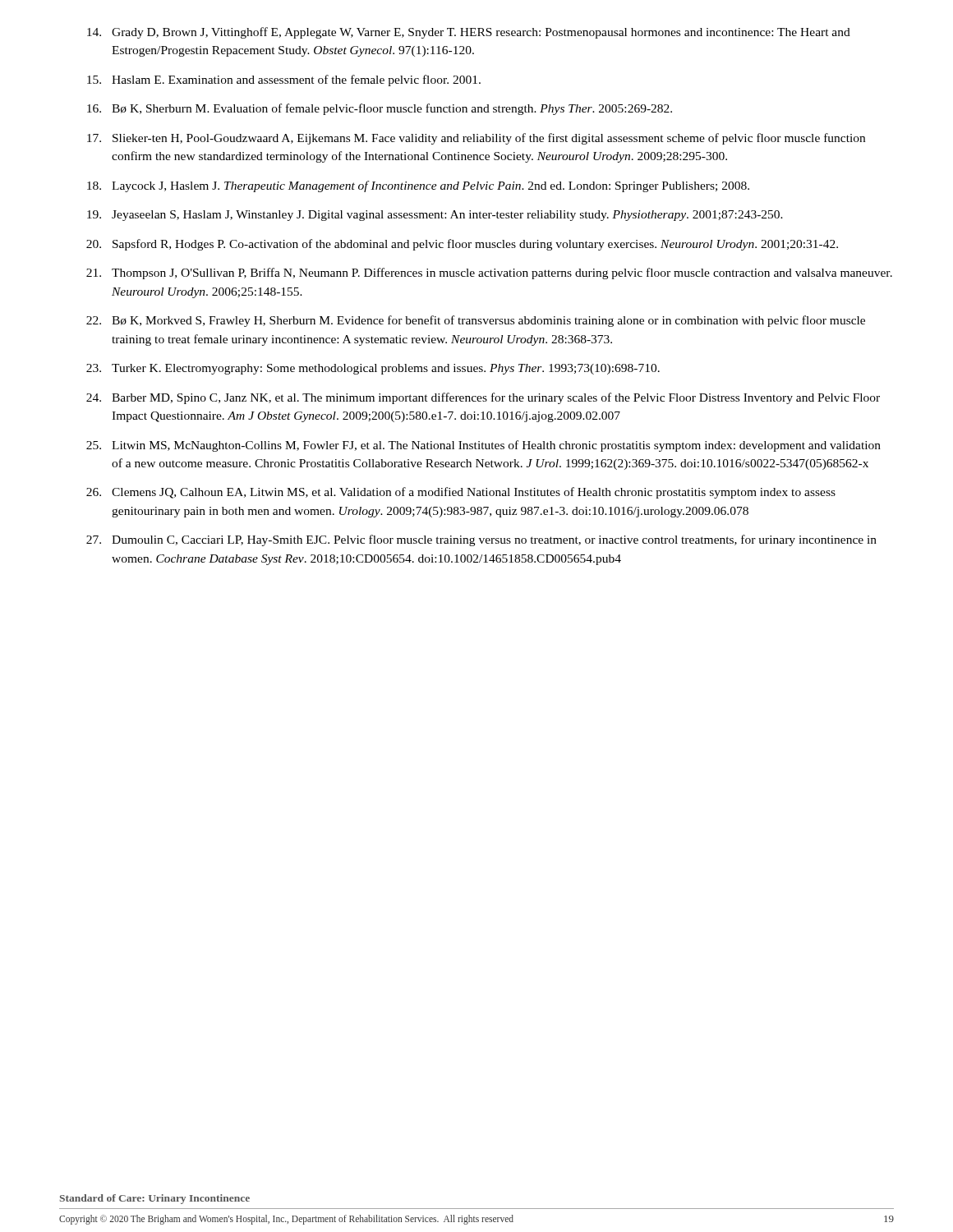Point to the block beginning "17. Slieker-ten H, Pool-Goudzwaard"
This screenshot has height=1232, width=953.
476,147
